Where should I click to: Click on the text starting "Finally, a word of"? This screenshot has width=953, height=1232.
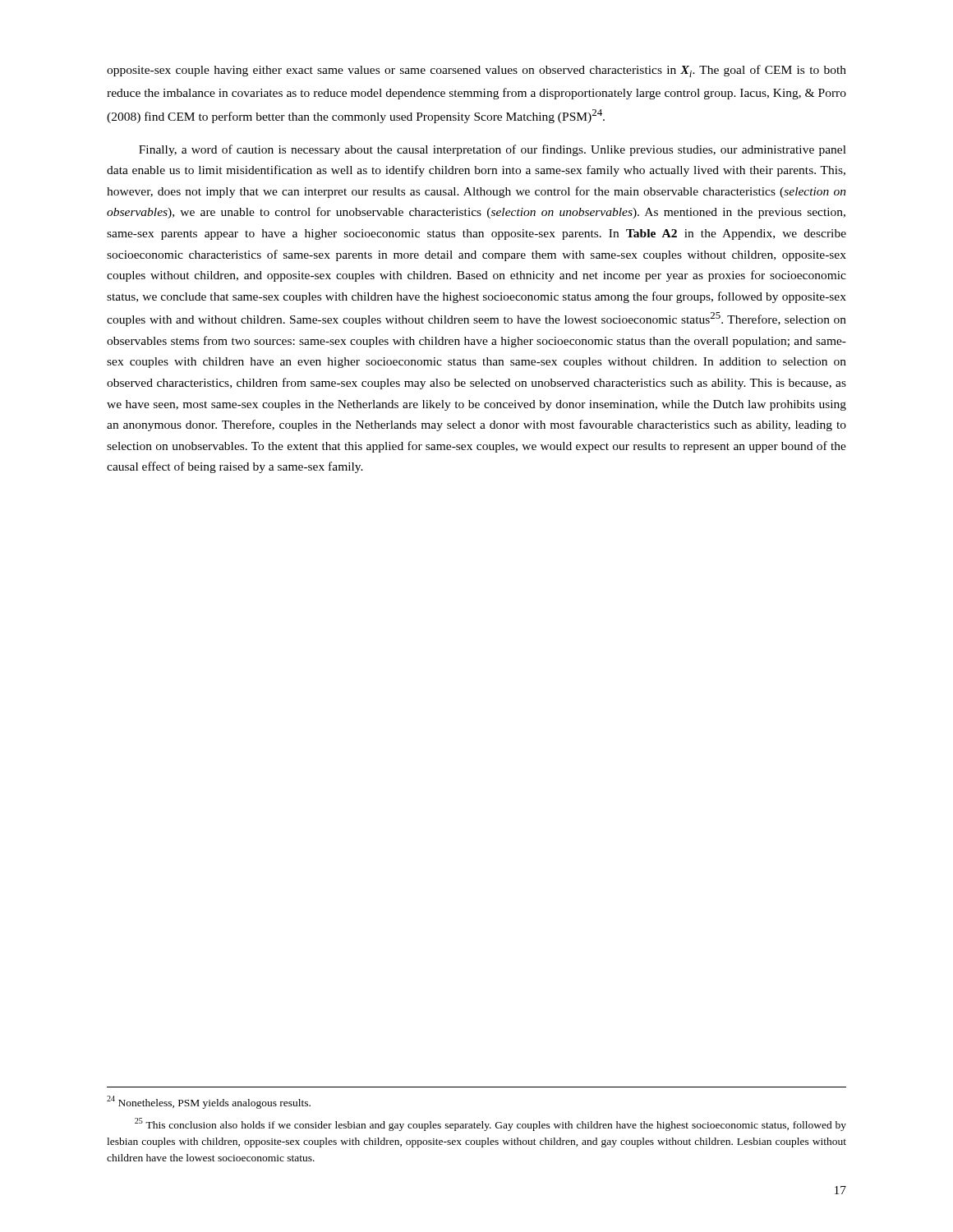476,308
